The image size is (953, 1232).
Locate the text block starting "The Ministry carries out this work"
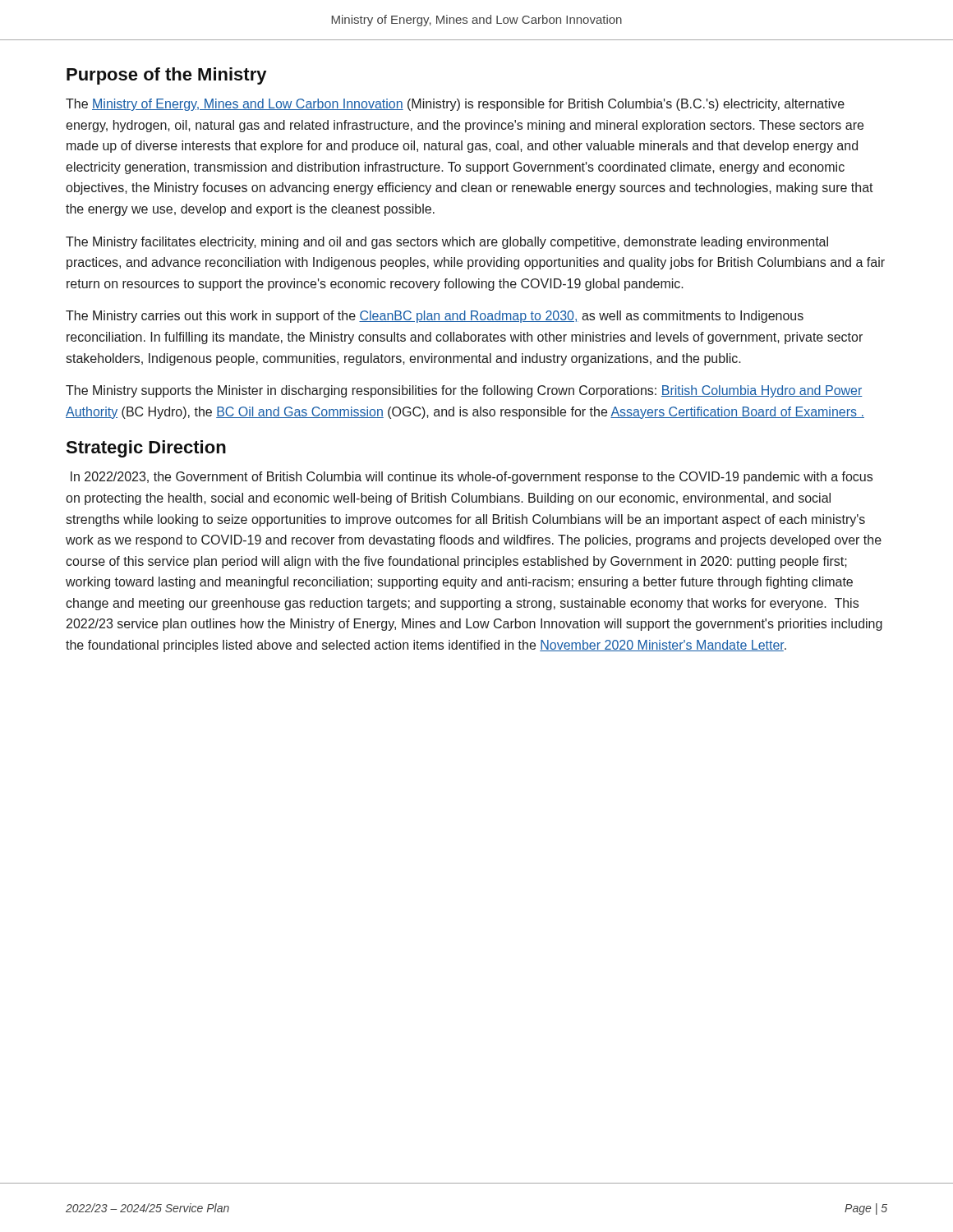tap(464, 337)
